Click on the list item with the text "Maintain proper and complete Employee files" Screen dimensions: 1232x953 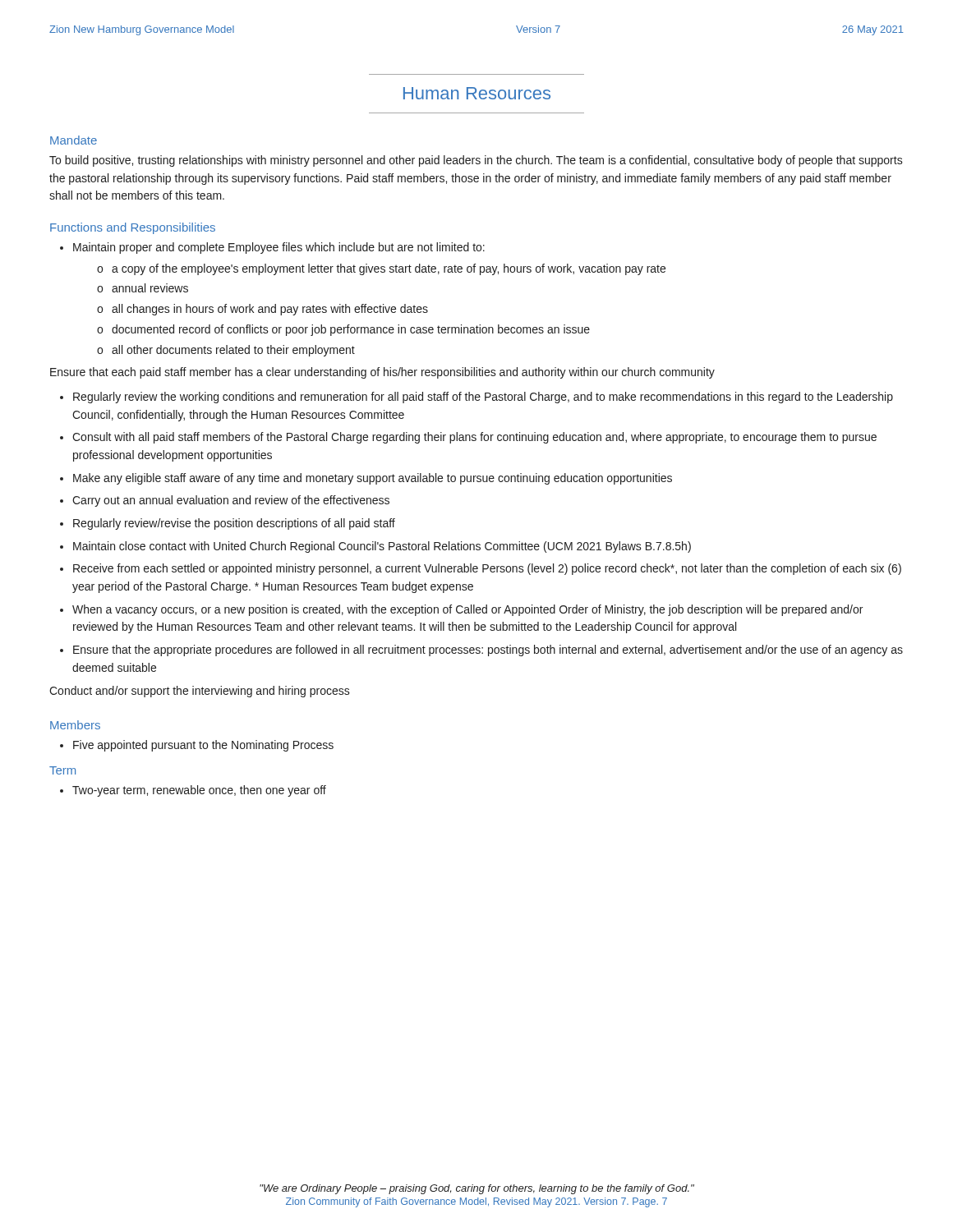pos(279,248)
